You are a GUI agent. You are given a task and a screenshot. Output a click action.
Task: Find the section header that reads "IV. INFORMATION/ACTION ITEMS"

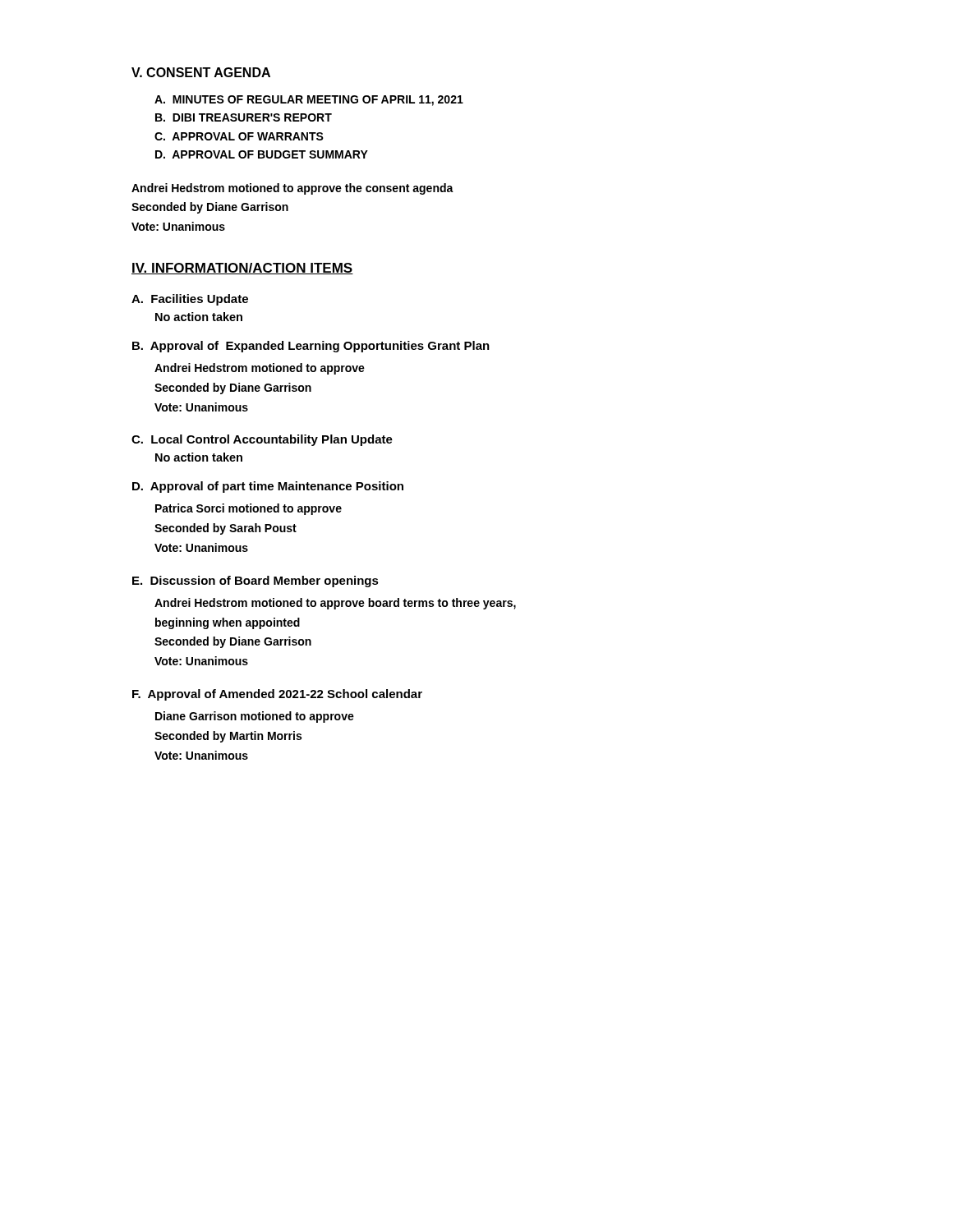[242, 268]
